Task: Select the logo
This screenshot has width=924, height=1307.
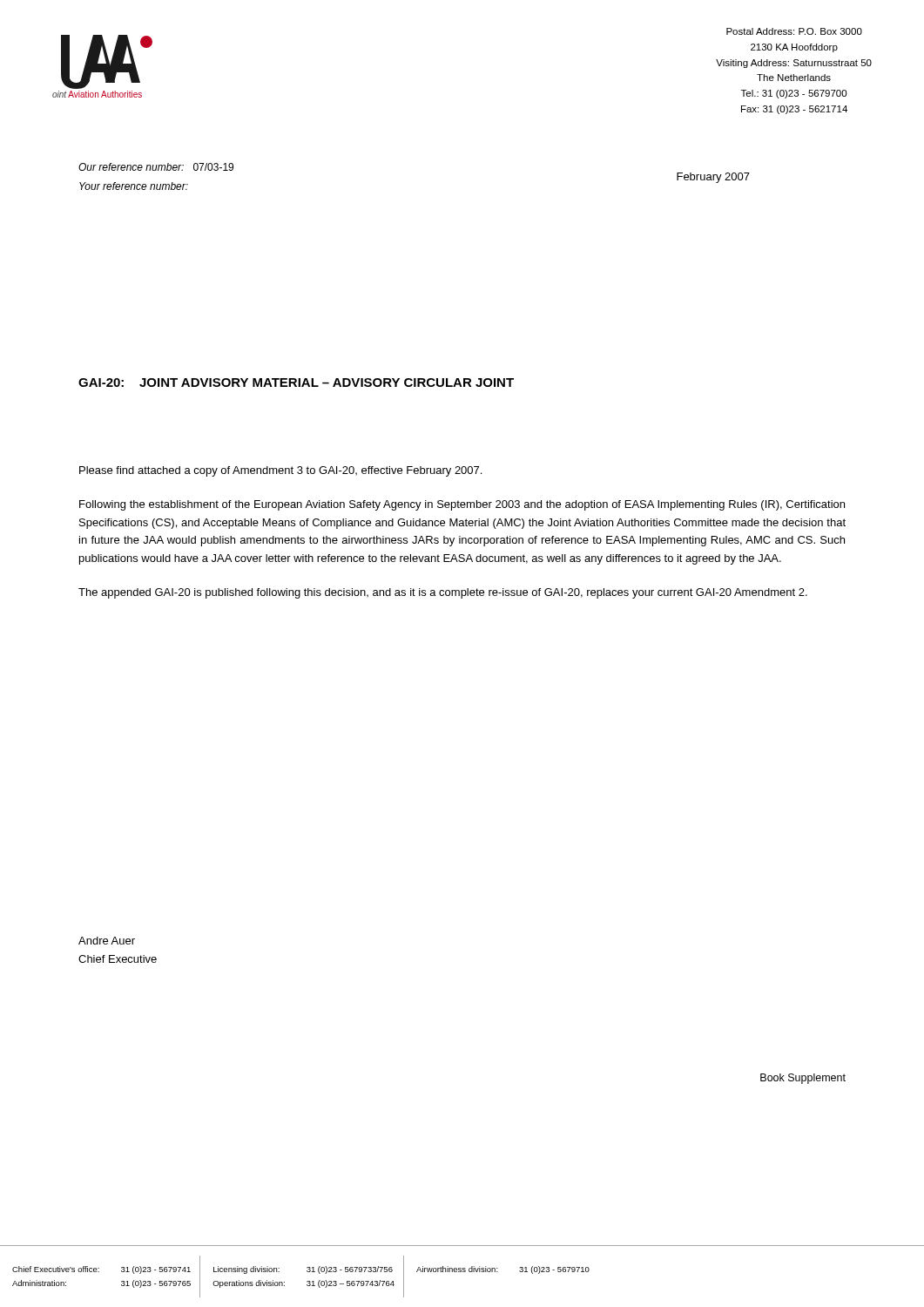Action: coord(131,67)
